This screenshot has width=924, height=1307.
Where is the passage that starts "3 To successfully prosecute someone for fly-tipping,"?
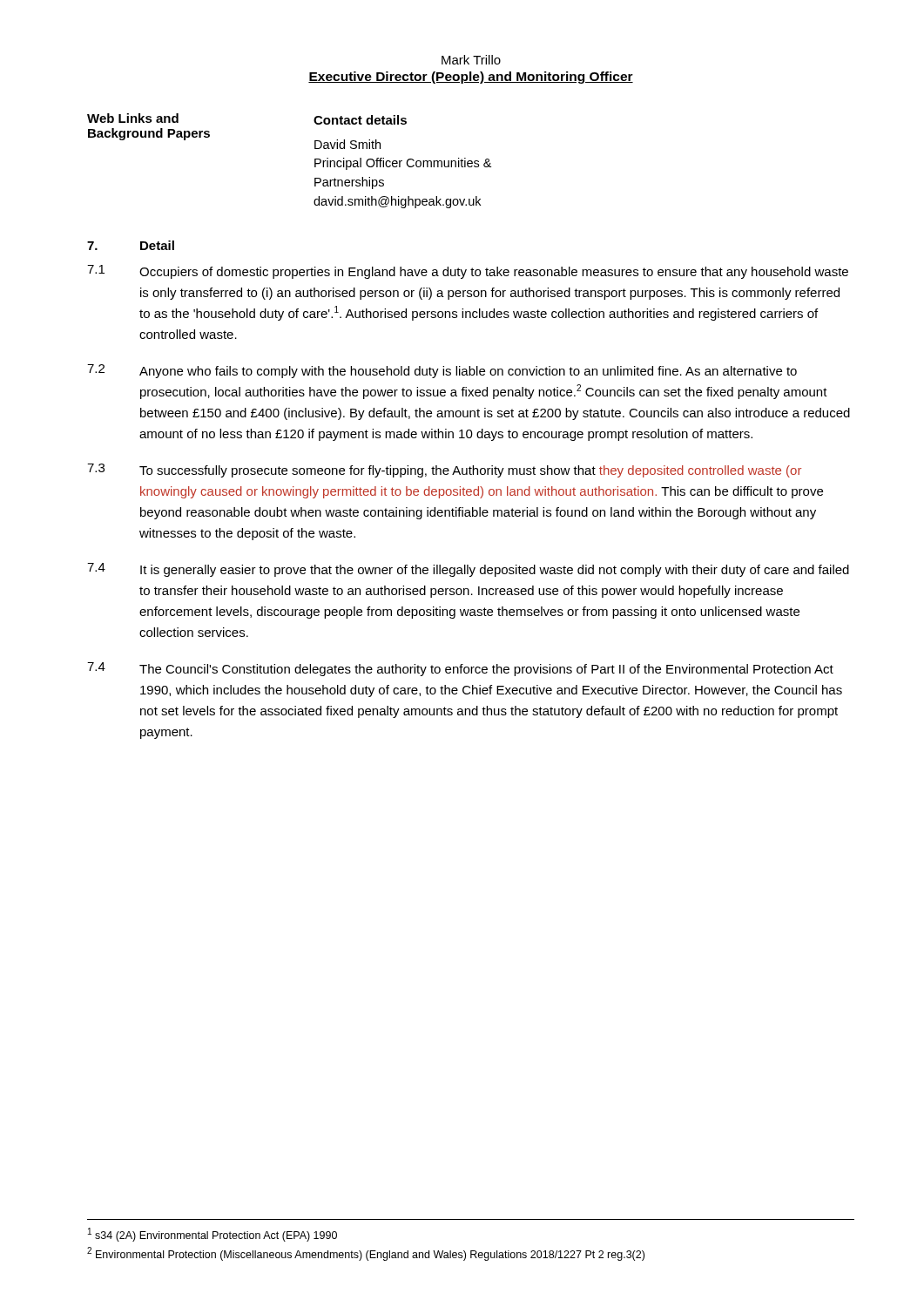pos(471,501)
